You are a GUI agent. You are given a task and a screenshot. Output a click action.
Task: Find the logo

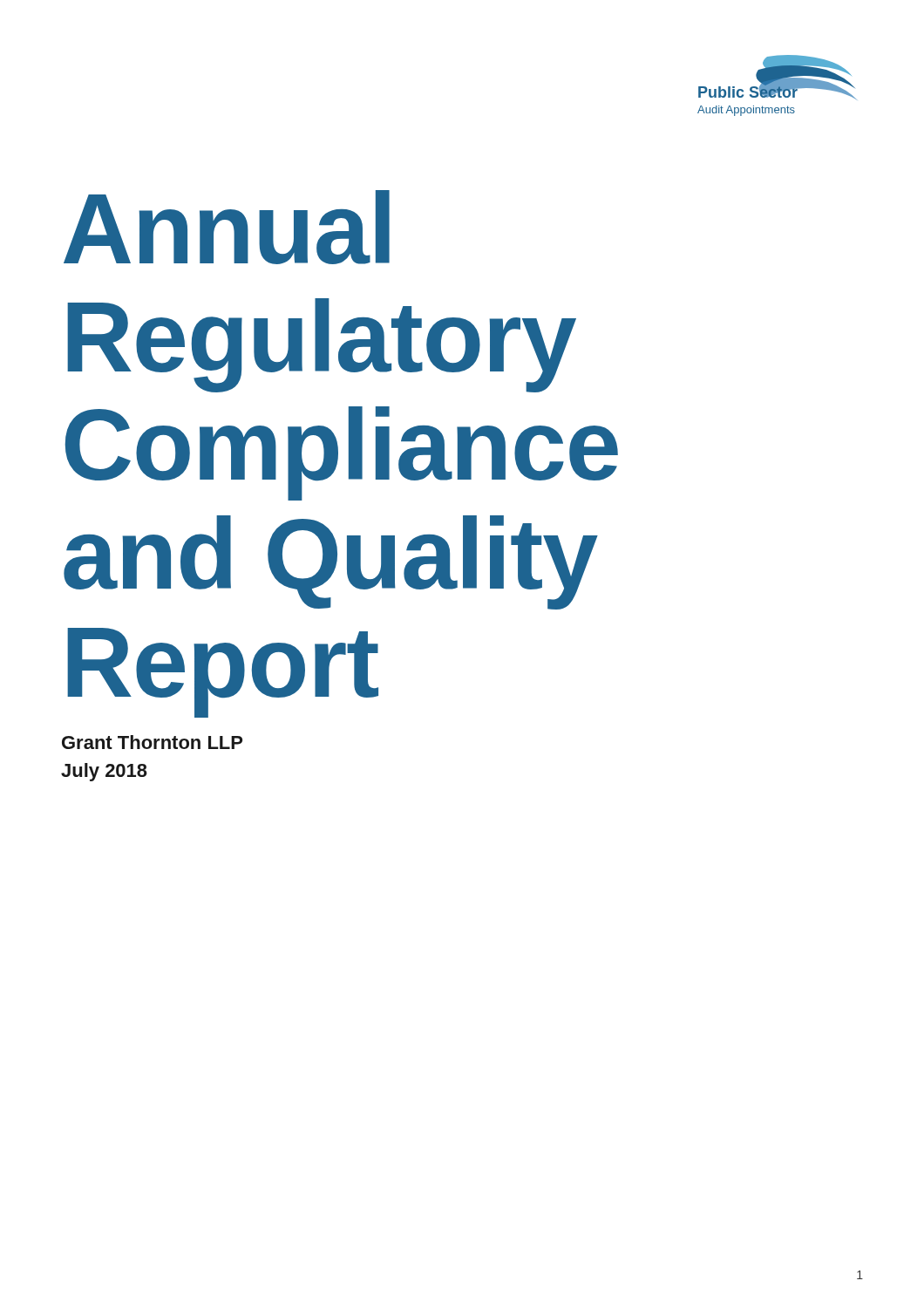pyautogui.click(x=776, y=87)
